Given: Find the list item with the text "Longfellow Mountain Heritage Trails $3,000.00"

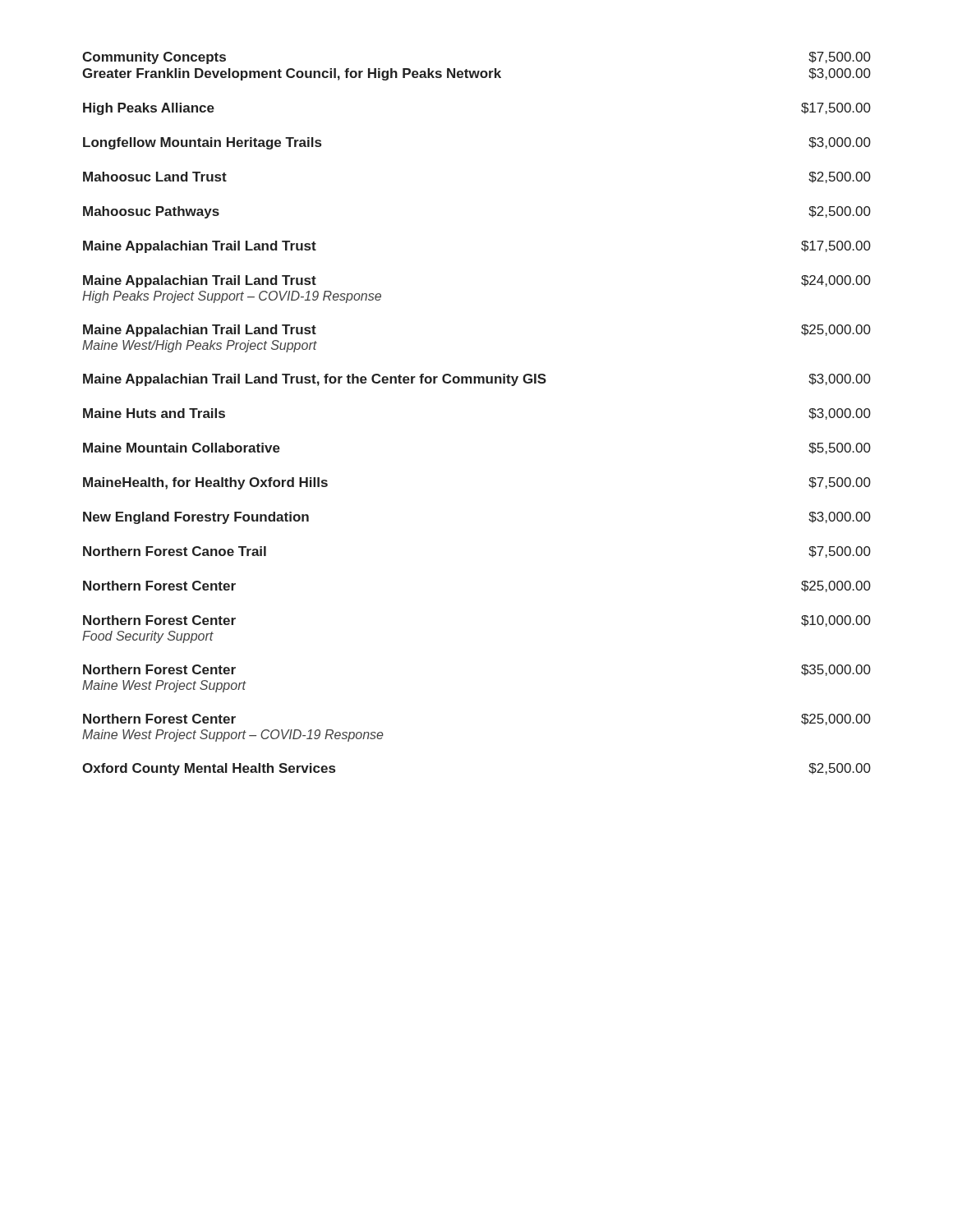Looking at the screenshot, I should coord(199,143).
